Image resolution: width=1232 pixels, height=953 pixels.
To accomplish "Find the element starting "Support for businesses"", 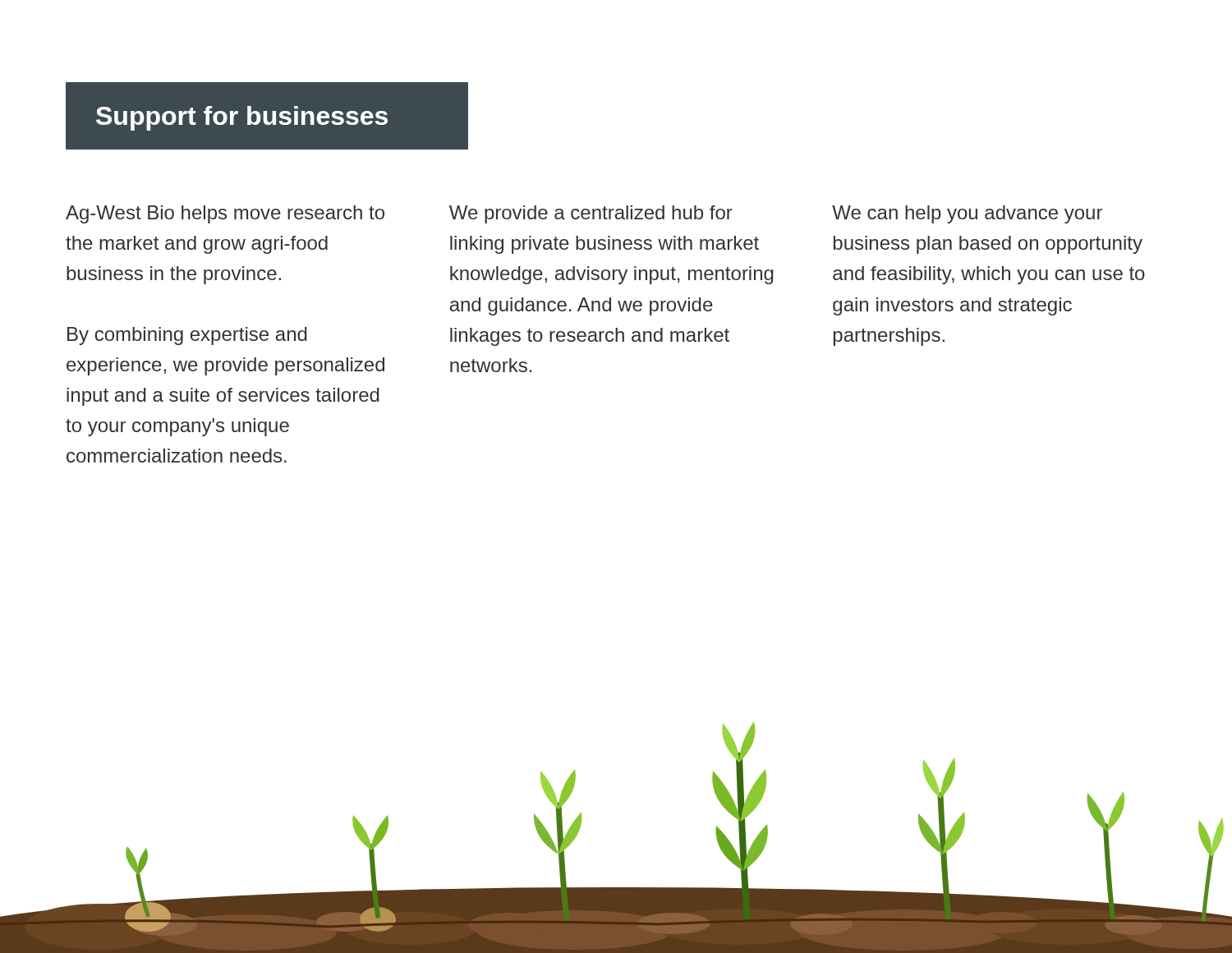I will tap(242, 116).
